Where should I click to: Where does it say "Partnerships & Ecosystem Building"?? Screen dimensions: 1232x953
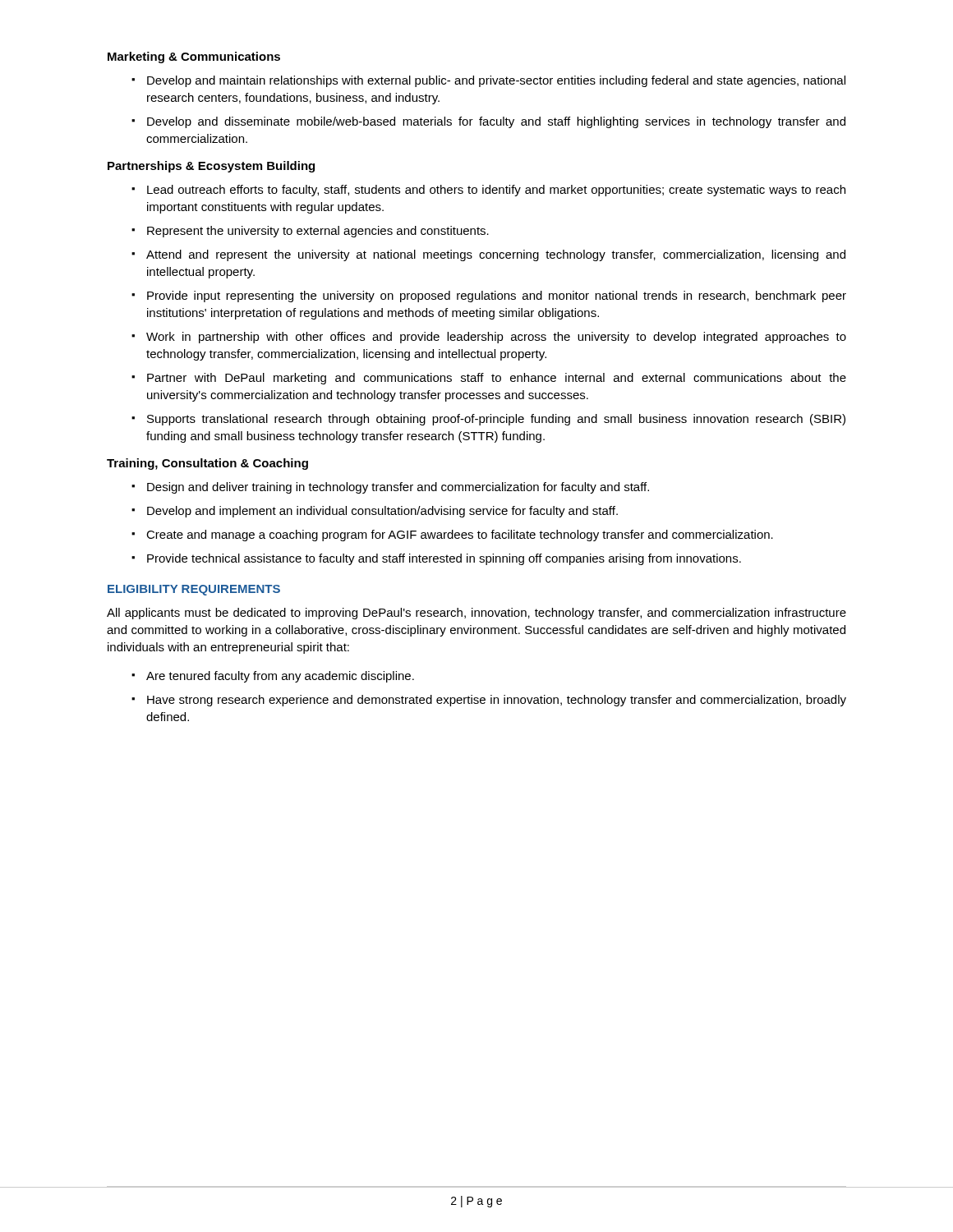click(211, 166)
